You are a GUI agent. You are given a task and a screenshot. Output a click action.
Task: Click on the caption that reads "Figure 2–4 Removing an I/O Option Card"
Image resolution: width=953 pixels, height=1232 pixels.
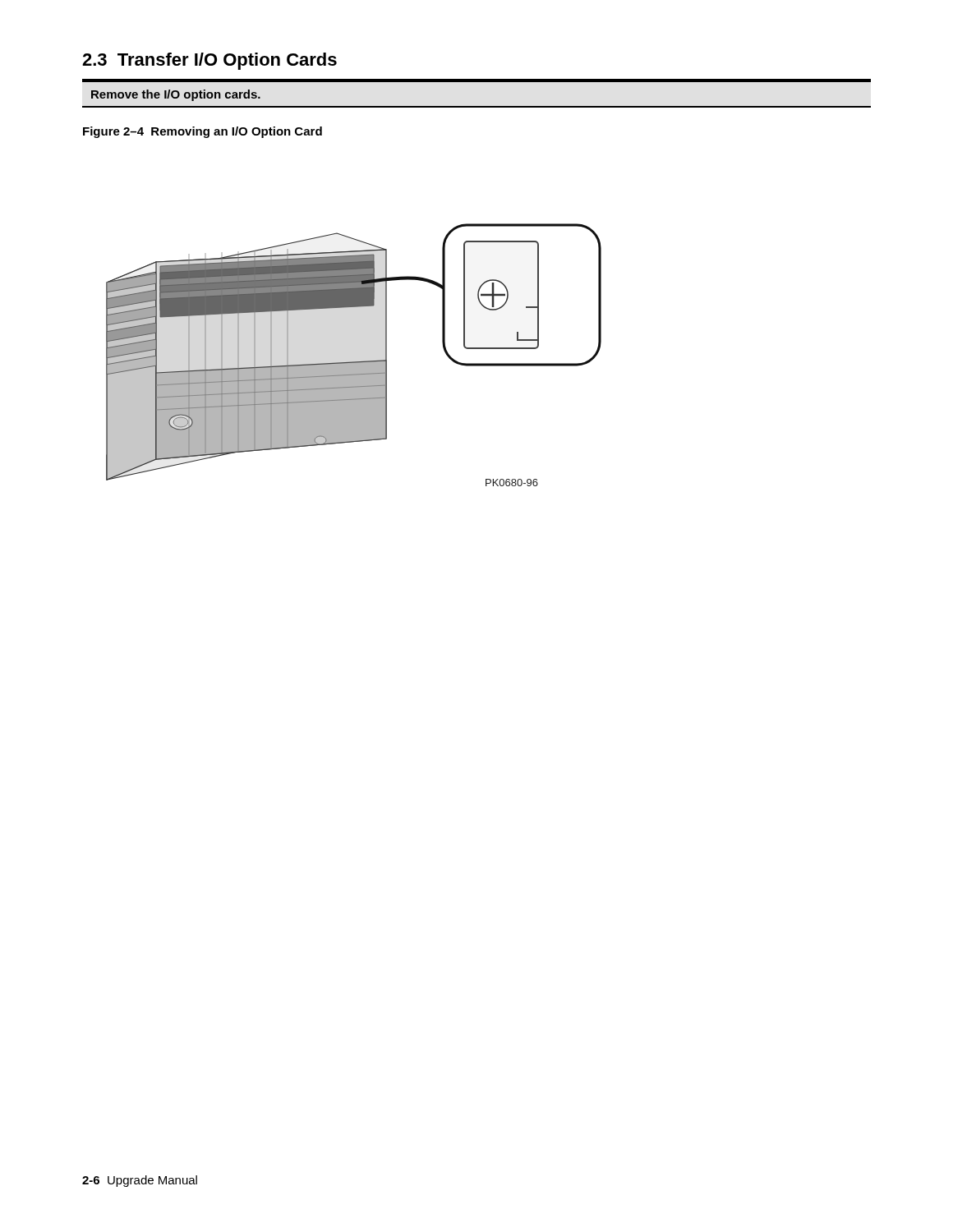[202, 131]
